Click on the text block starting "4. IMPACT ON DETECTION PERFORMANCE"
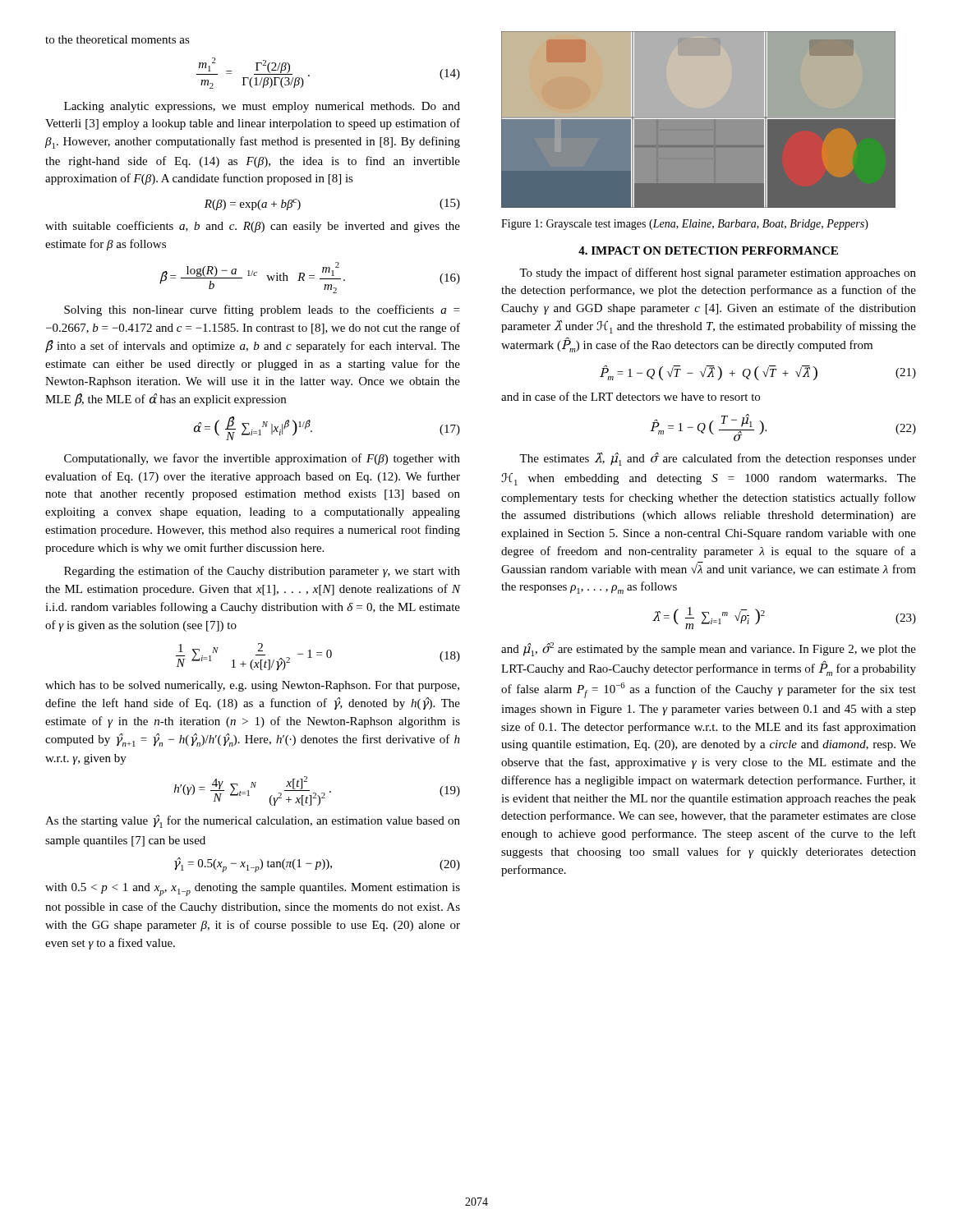 pos(709,250)
